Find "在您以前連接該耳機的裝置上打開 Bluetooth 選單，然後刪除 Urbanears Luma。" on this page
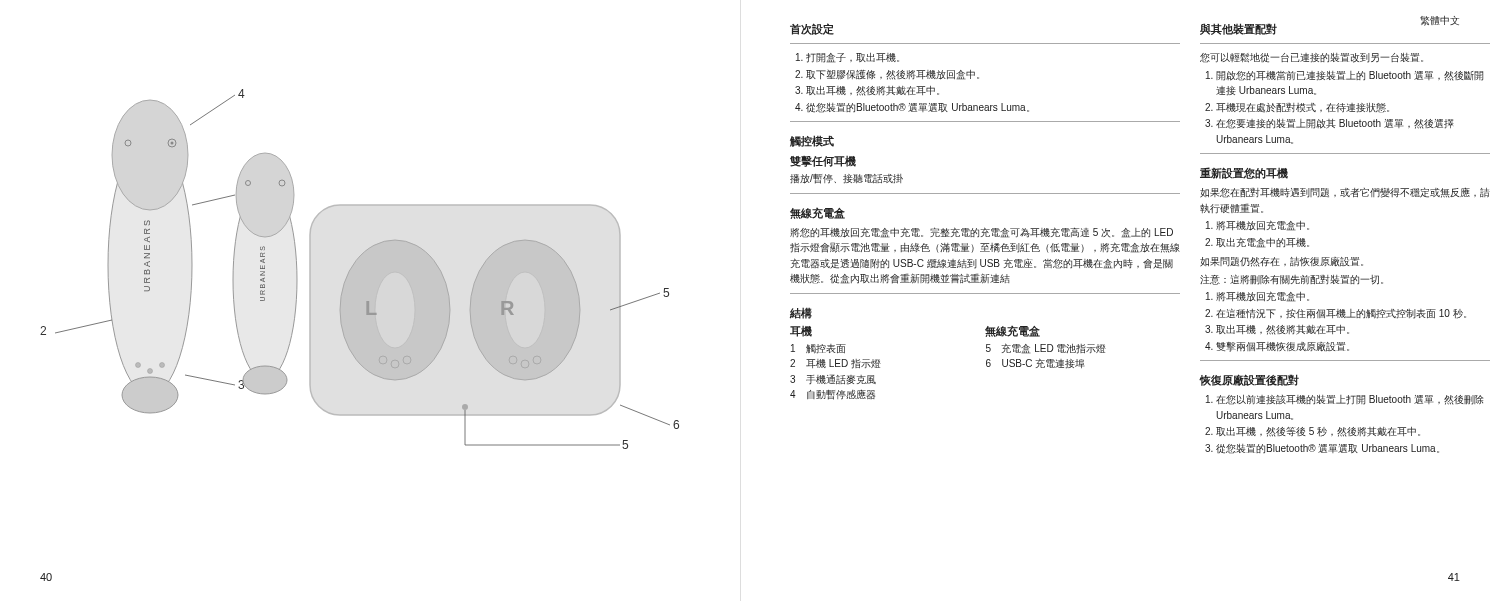Viewport: 1500px width, 601px height. click(1353, 407)
